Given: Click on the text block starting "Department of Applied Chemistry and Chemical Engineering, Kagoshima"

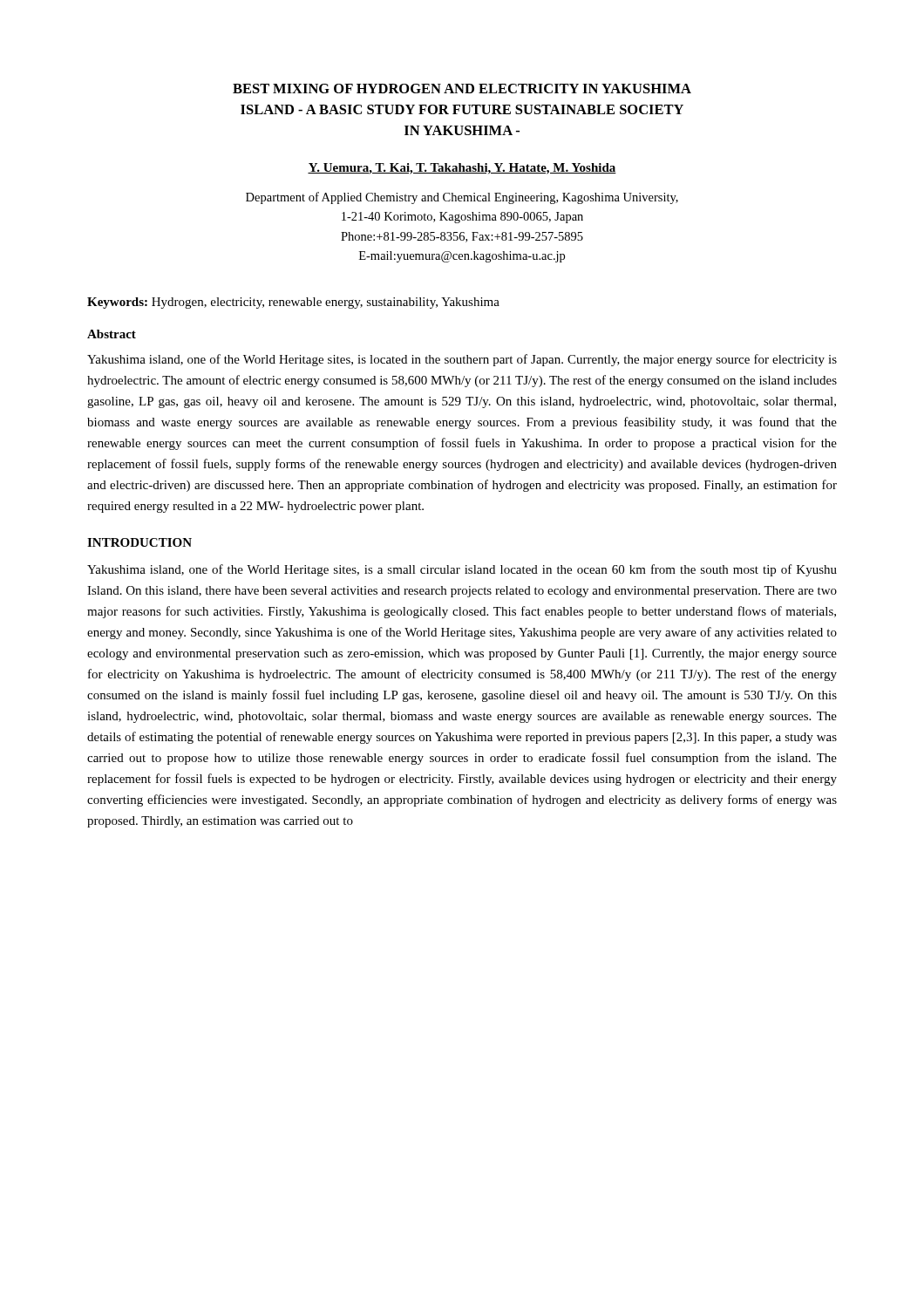Looking at the screenshot, I should (x=462, y=226).
